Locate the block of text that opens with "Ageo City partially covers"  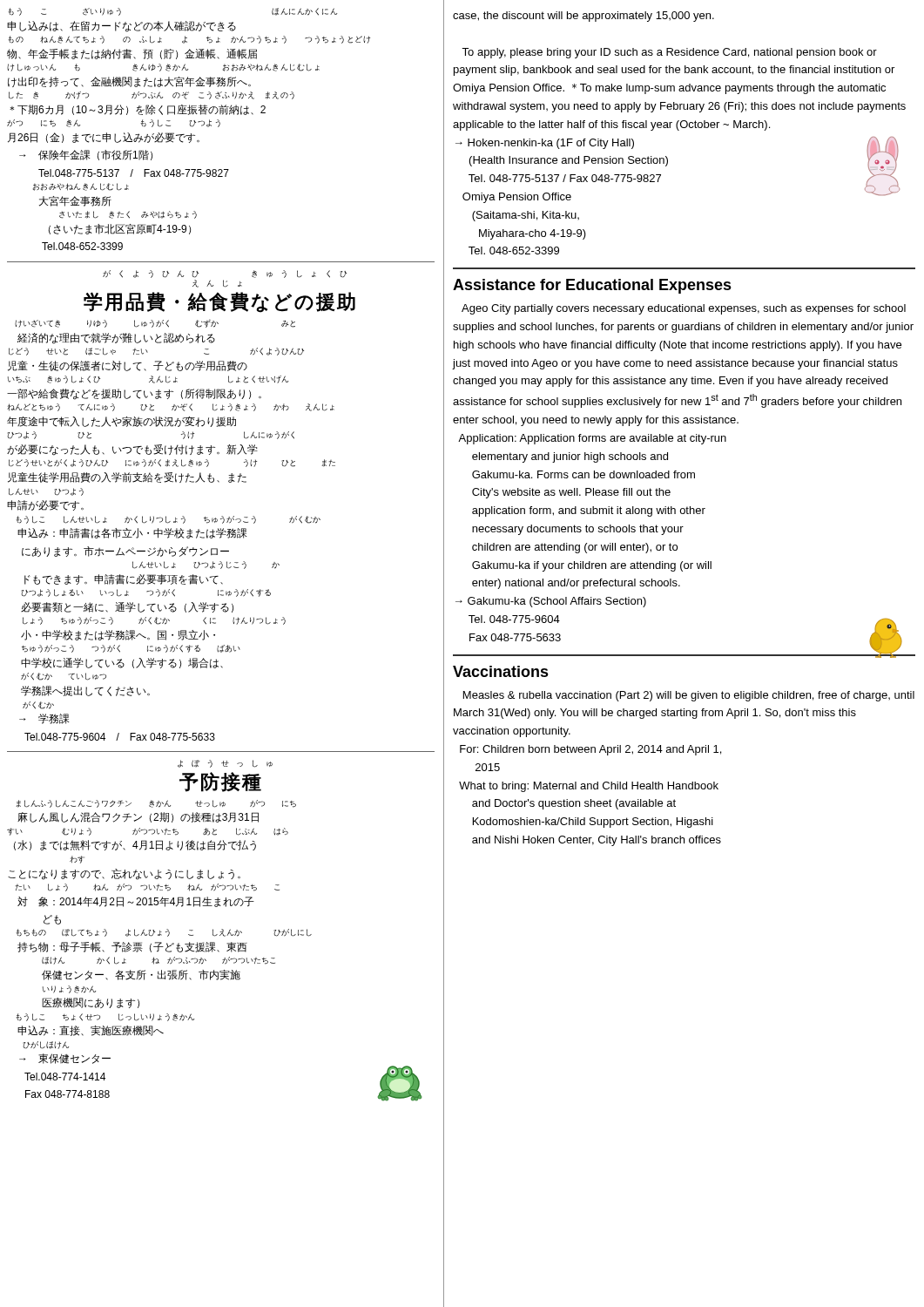683,473
